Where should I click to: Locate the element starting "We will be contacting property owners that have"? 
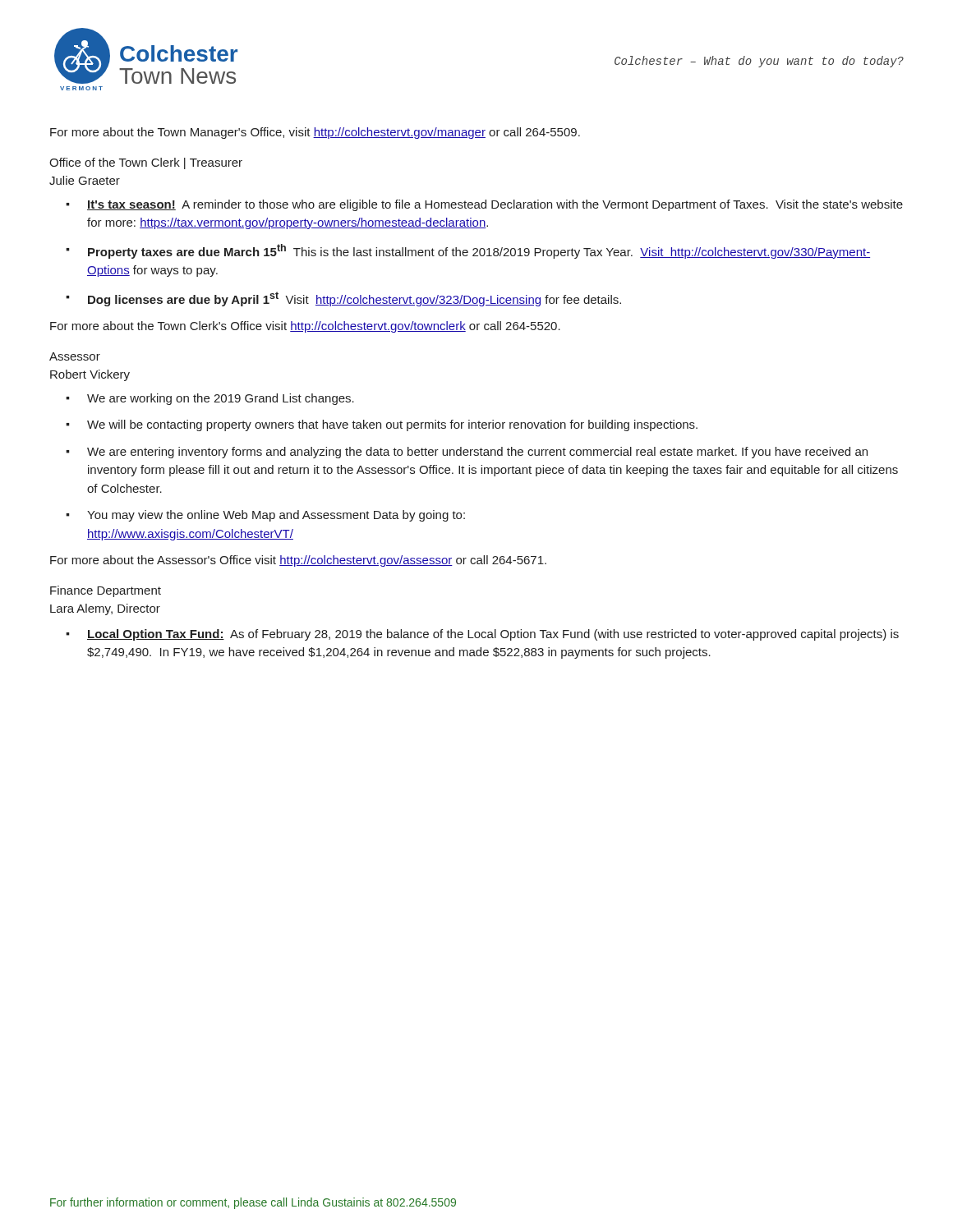tap(393, 424)
